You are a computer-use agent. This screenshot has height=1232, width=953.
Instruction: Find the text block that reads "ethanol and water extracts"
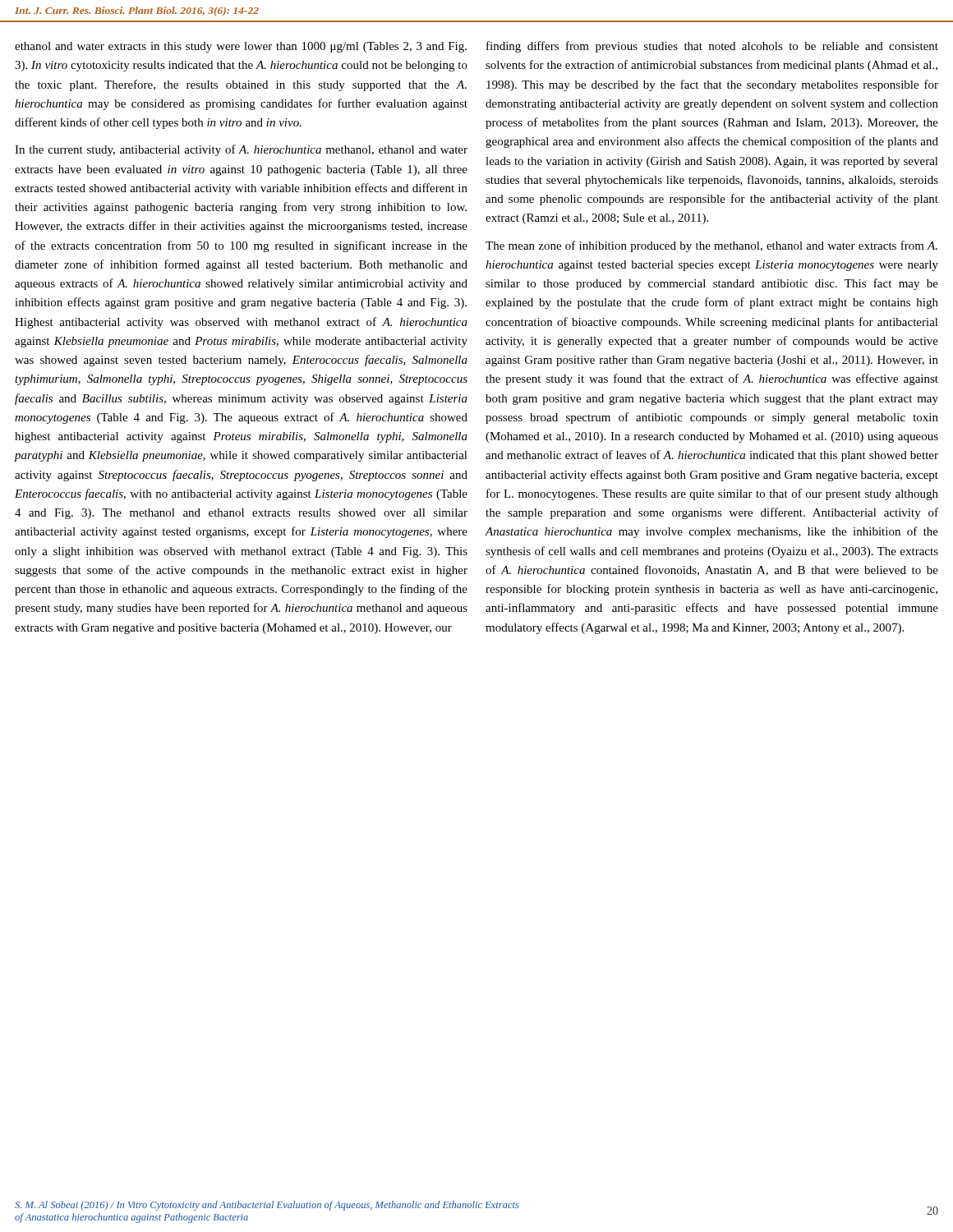(x=241, y=85)
